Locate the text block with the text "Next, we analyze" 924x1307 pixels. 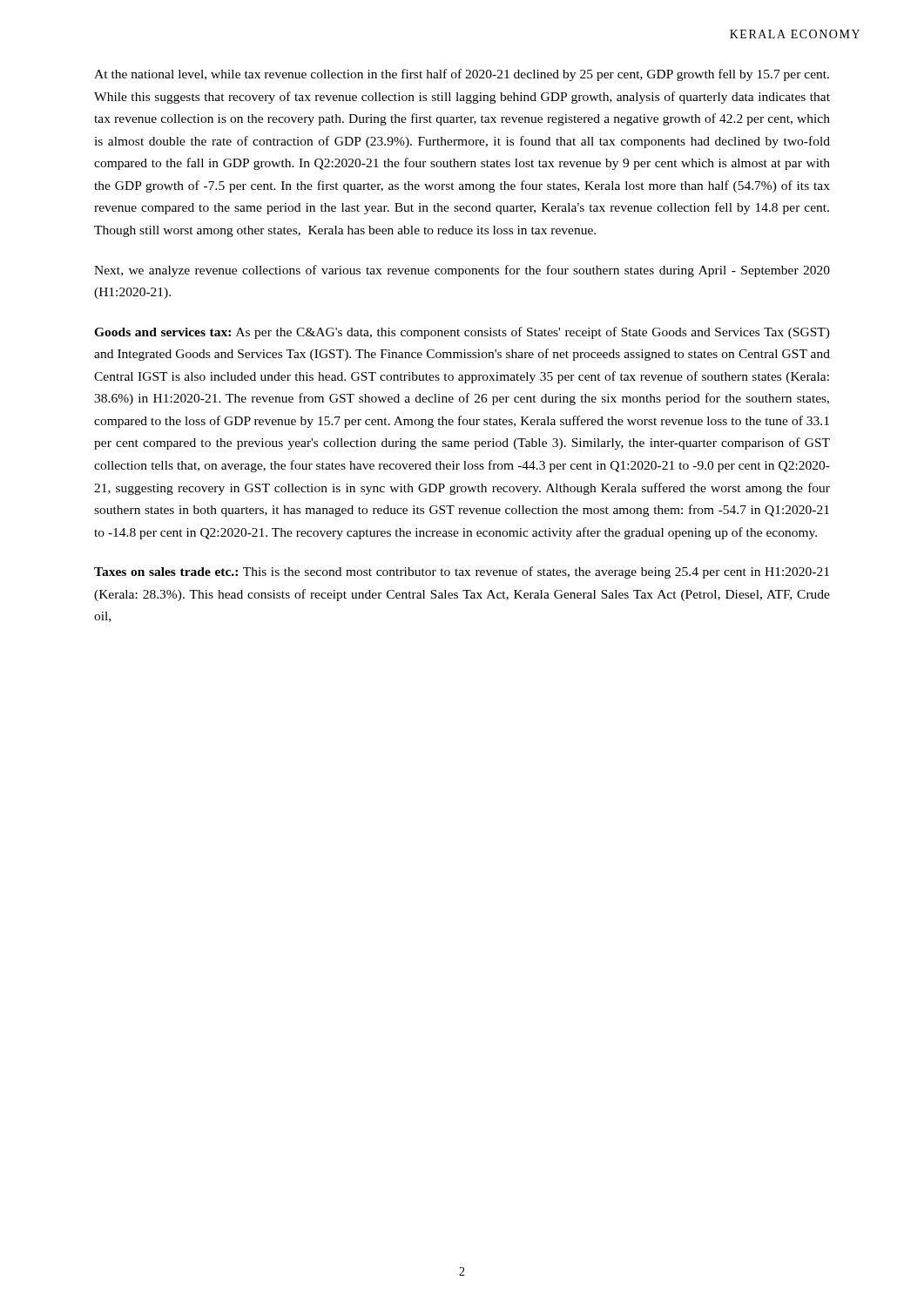(x=462, y=280)
